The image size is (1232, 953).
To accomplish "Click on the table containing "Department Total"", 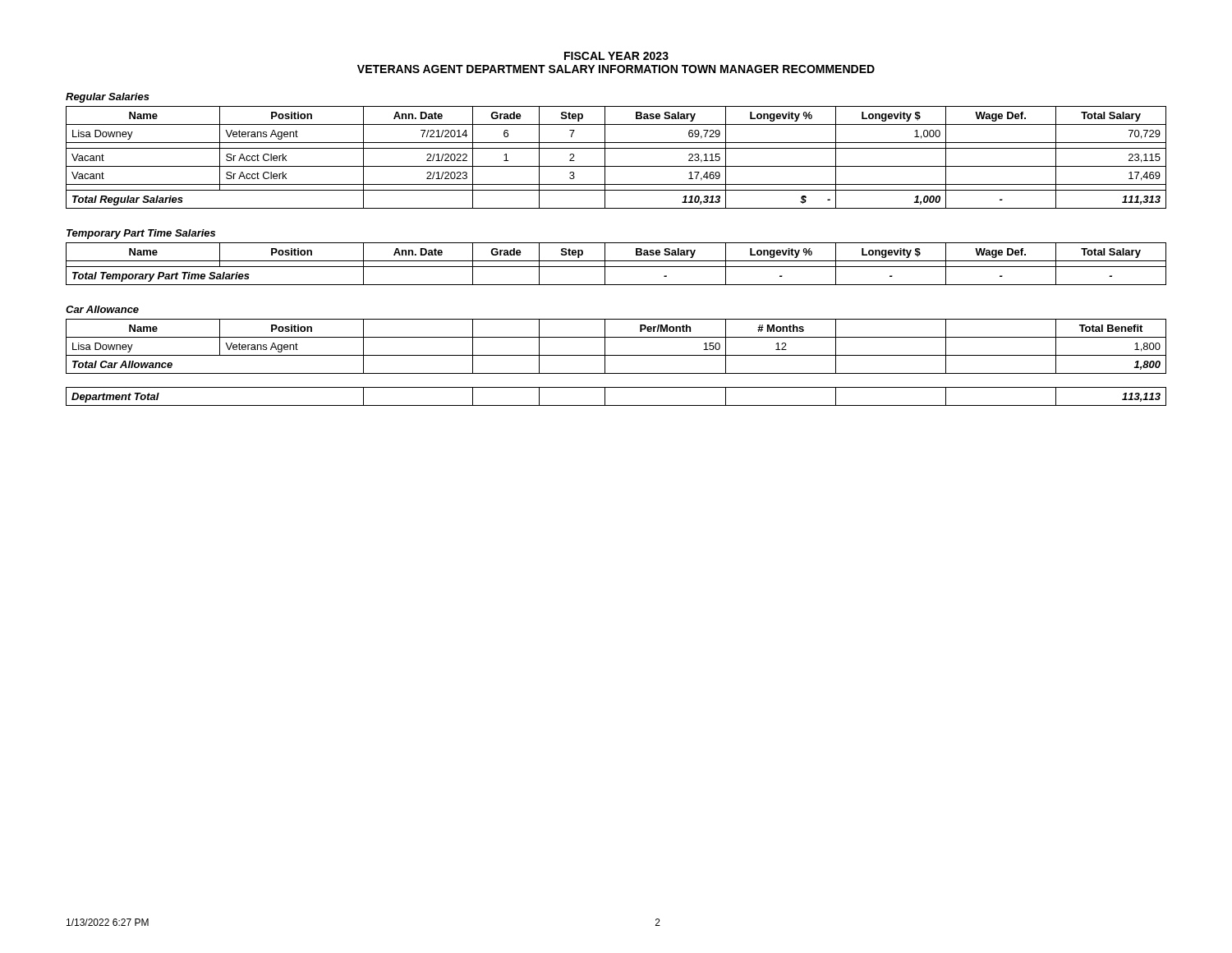I will coord(616,396).
